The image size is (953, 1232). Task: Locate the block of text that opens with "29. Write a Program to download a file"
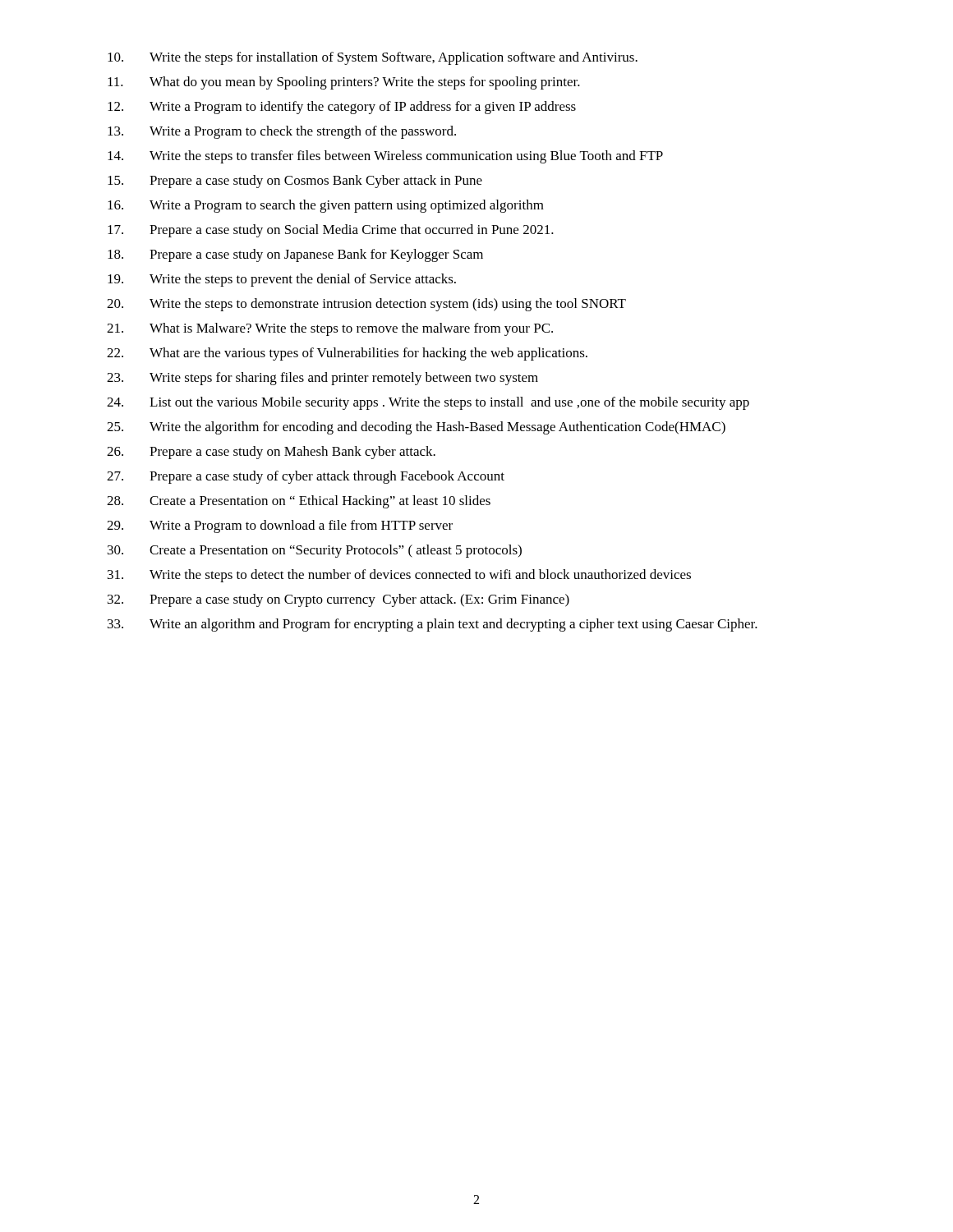tap(280, 526)
